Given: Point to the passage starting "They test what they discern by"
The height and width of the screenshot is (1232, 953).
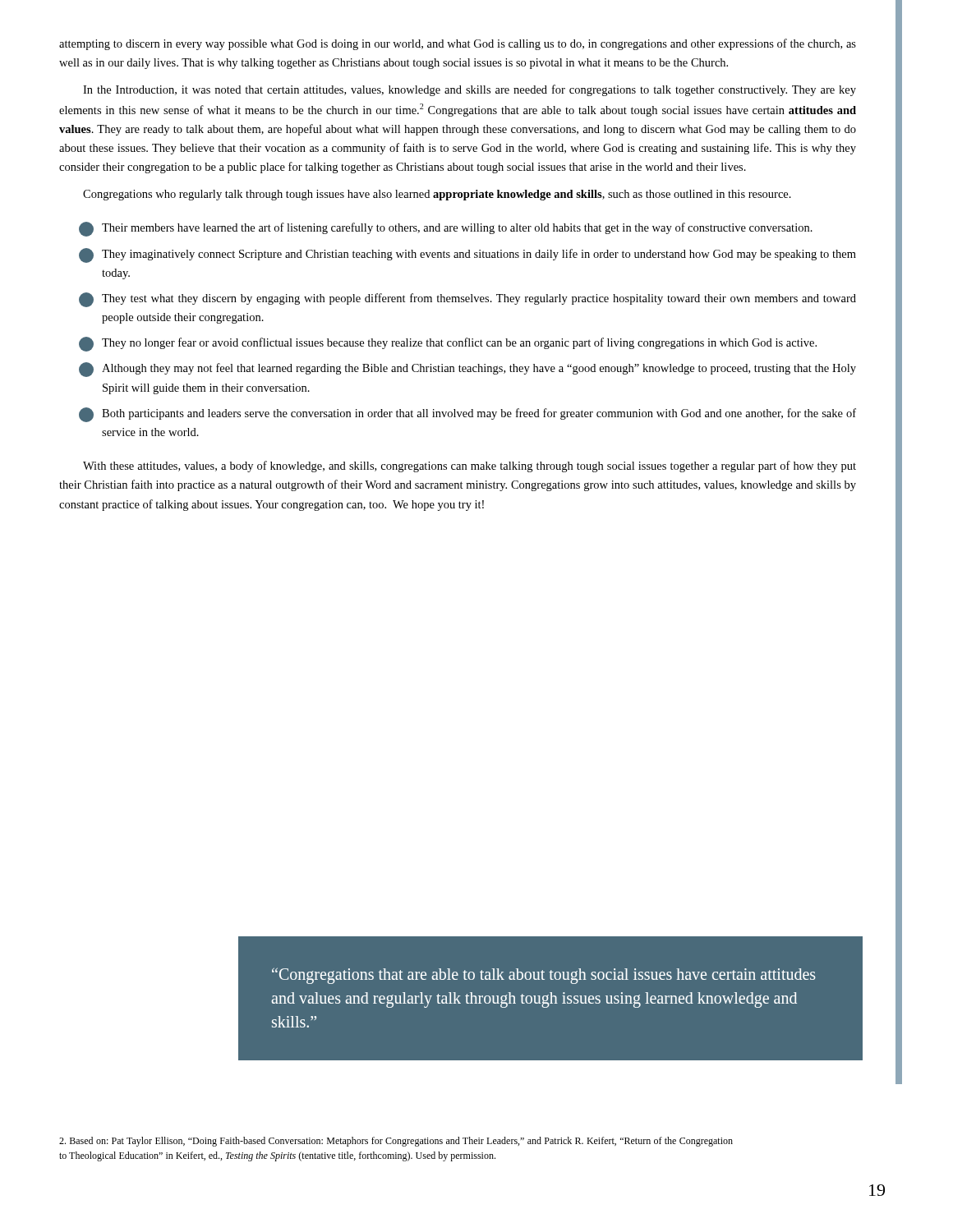Looking at the screenshot, I should click(467, 308).
